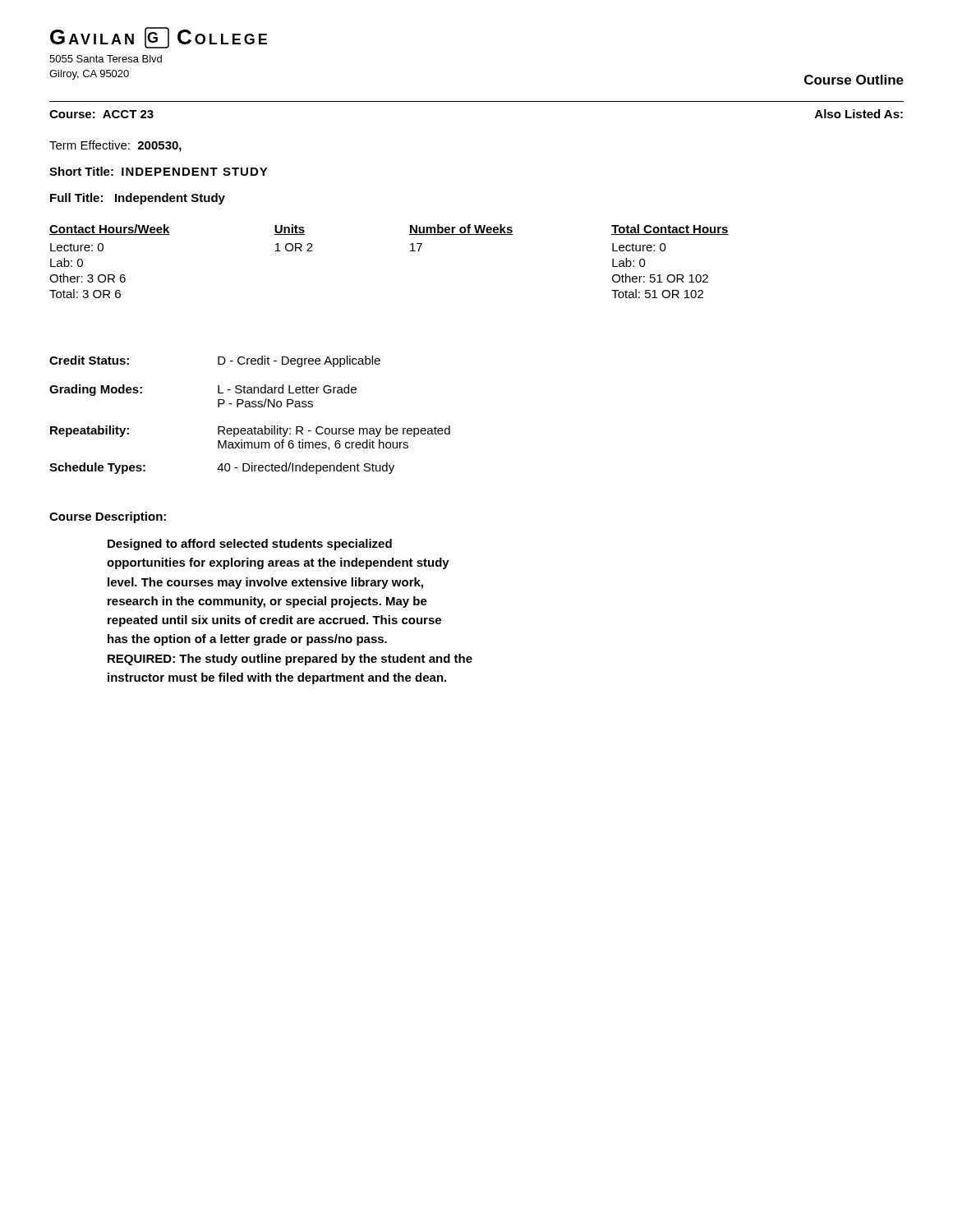Viewport: 953px width, 1232px height.
Task: Select the element starting "Full Title: Independent Study"
Action: [x=137, y=198]
